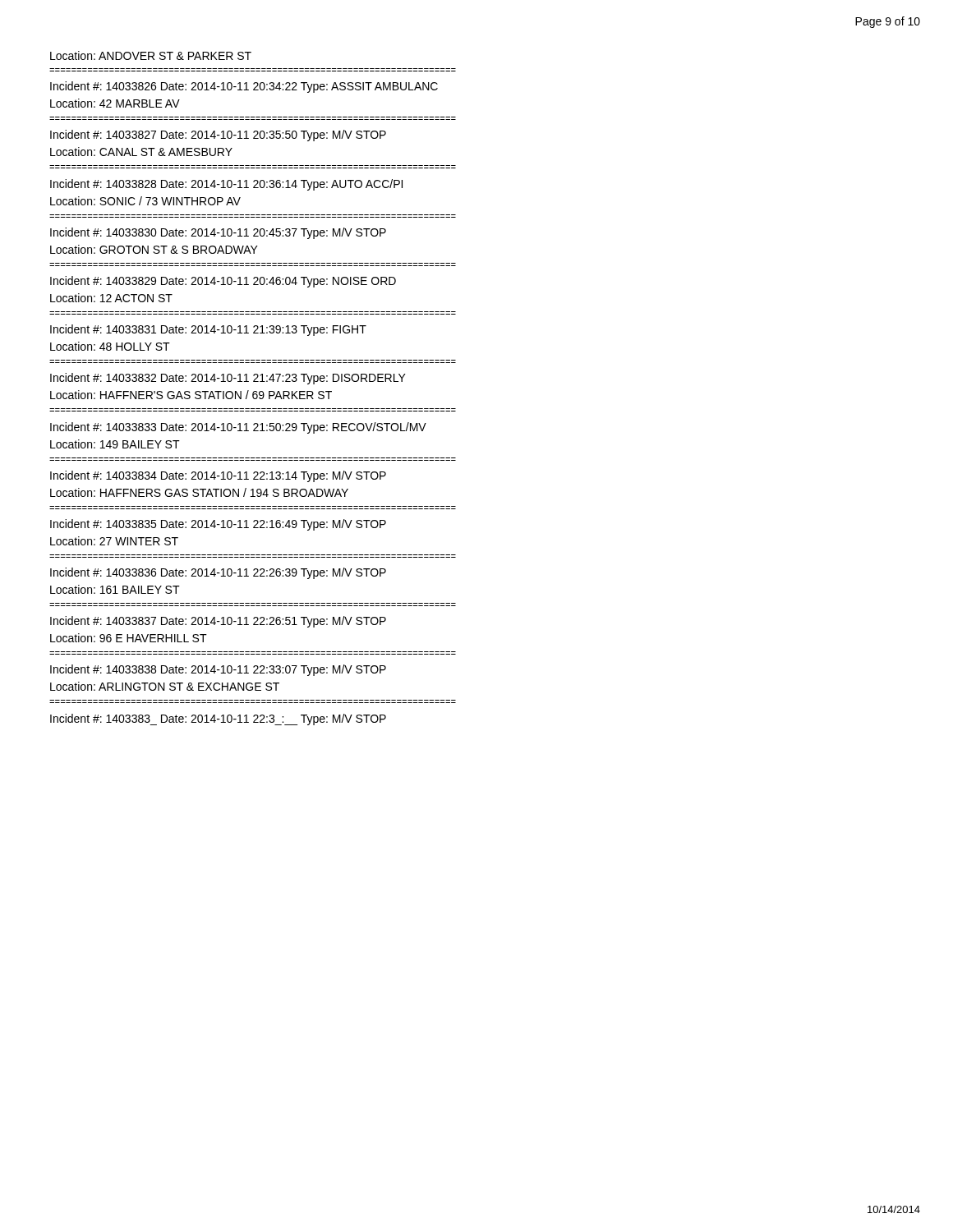The image size is (953, 1232).
Task: Point to the region starting "Incident #: 14033831 Date:"
Action: coord(208,330)
